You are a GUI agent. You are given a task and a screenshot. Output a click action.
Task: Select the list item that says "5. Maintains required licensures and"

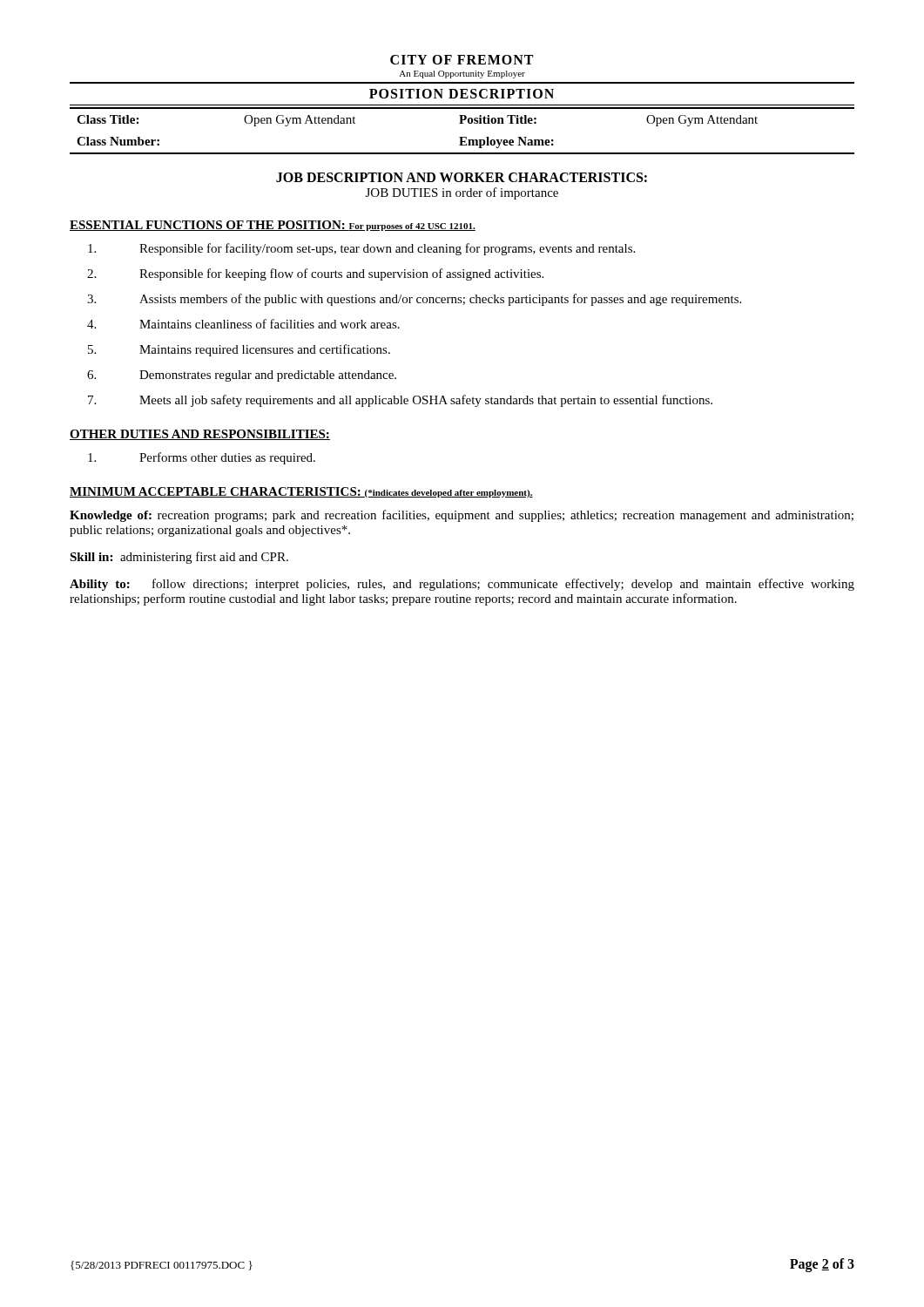pyautogui.click(x=239, y=350)
